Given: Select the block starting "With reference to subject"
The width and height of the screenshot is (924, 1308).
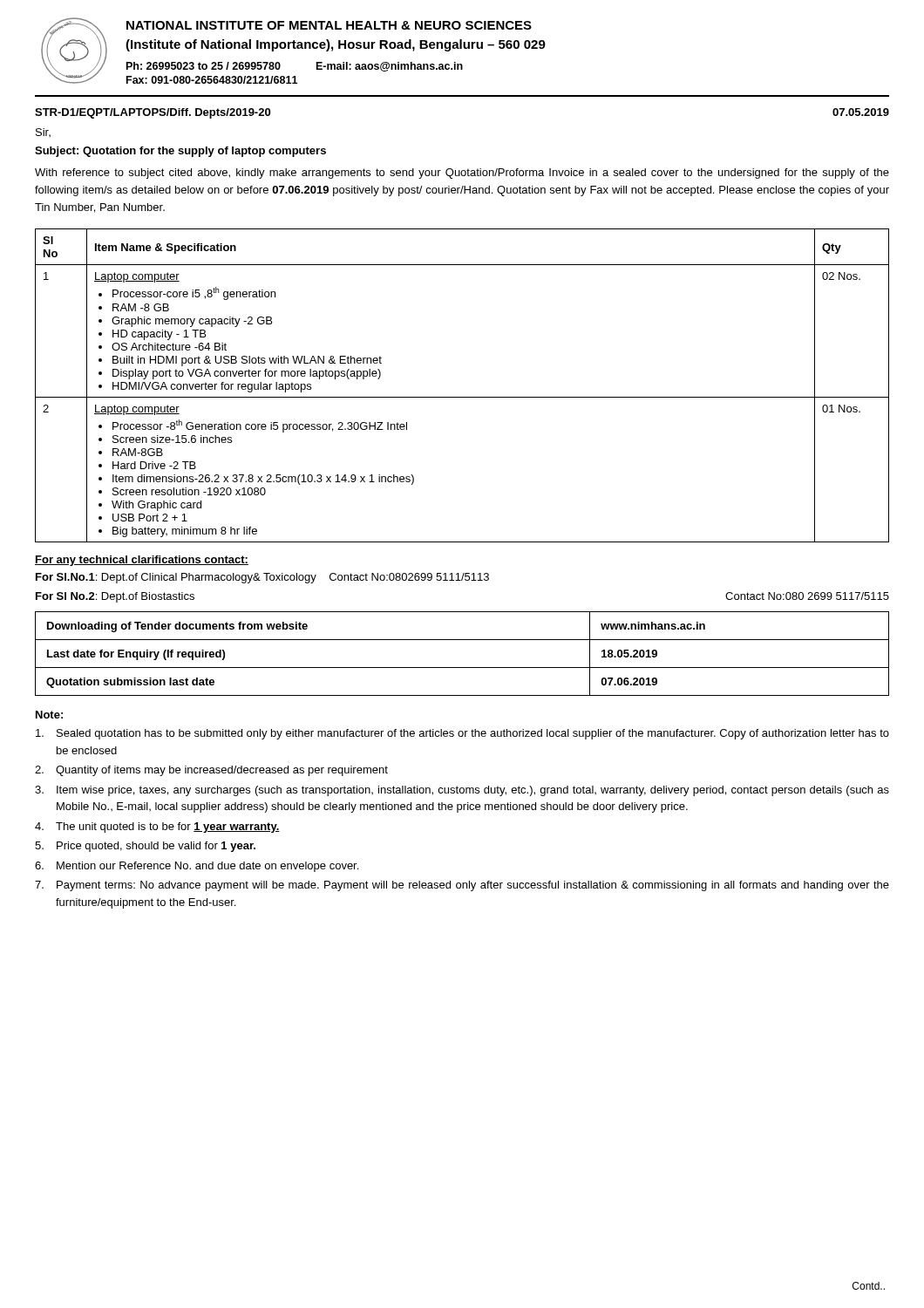Looking at the screenshot, I should click(x=462, y=189).
